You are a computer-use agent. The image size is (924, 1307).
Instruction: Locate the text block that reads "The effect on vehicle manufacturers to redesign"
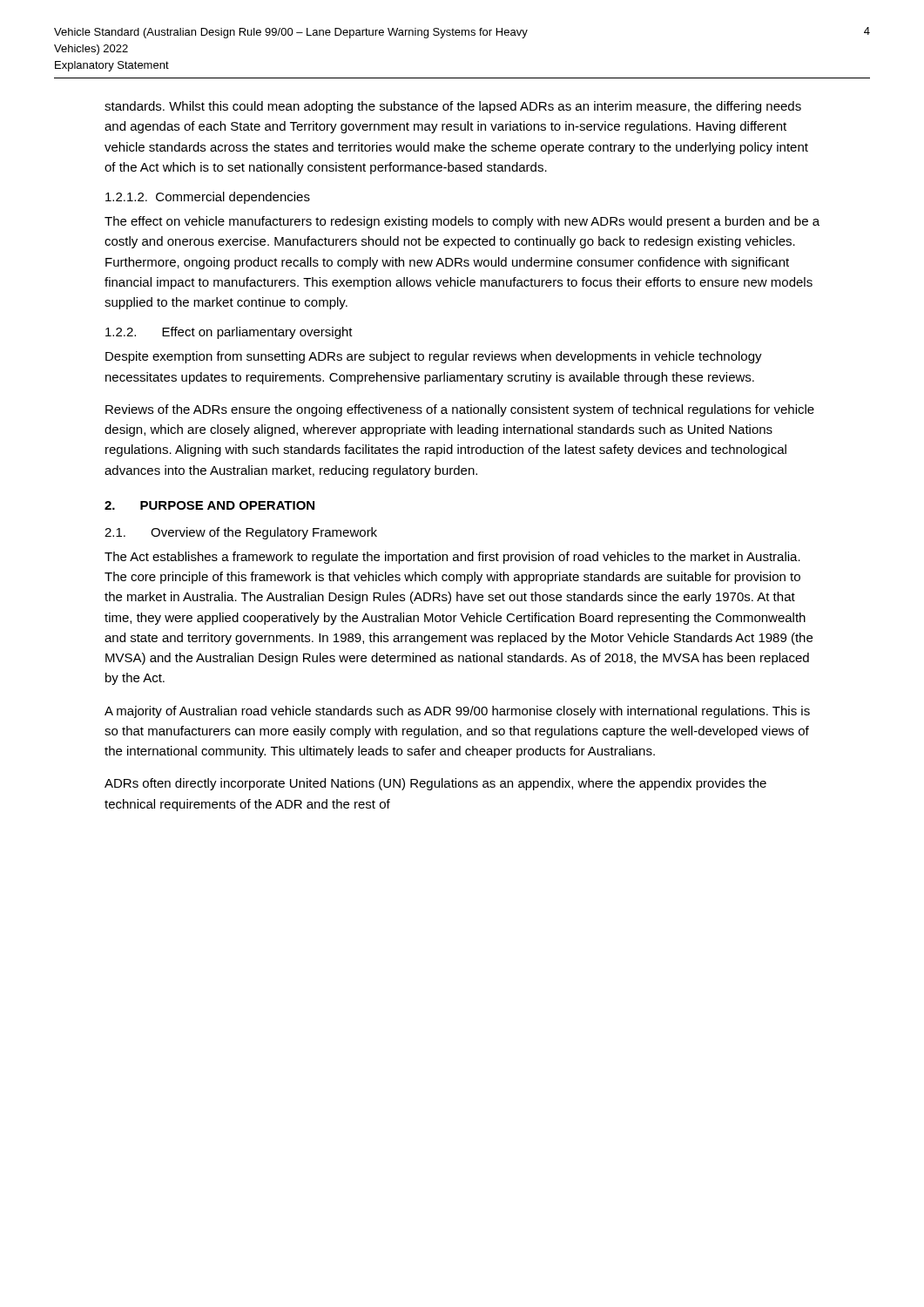click(x=462, y=261)
